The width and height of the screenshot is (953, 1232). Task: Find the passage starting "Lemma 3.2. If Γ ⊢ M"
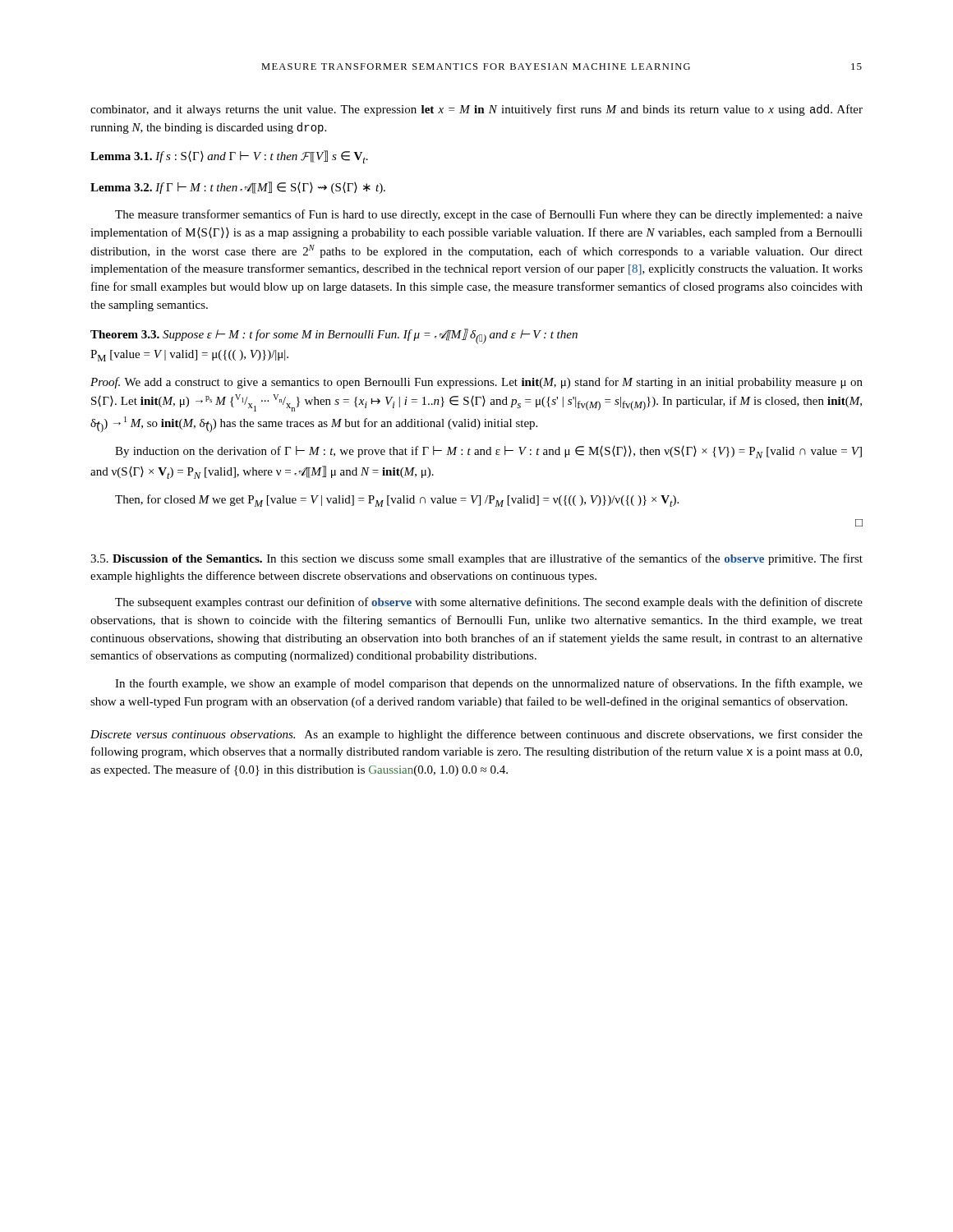tap(238, 188)
